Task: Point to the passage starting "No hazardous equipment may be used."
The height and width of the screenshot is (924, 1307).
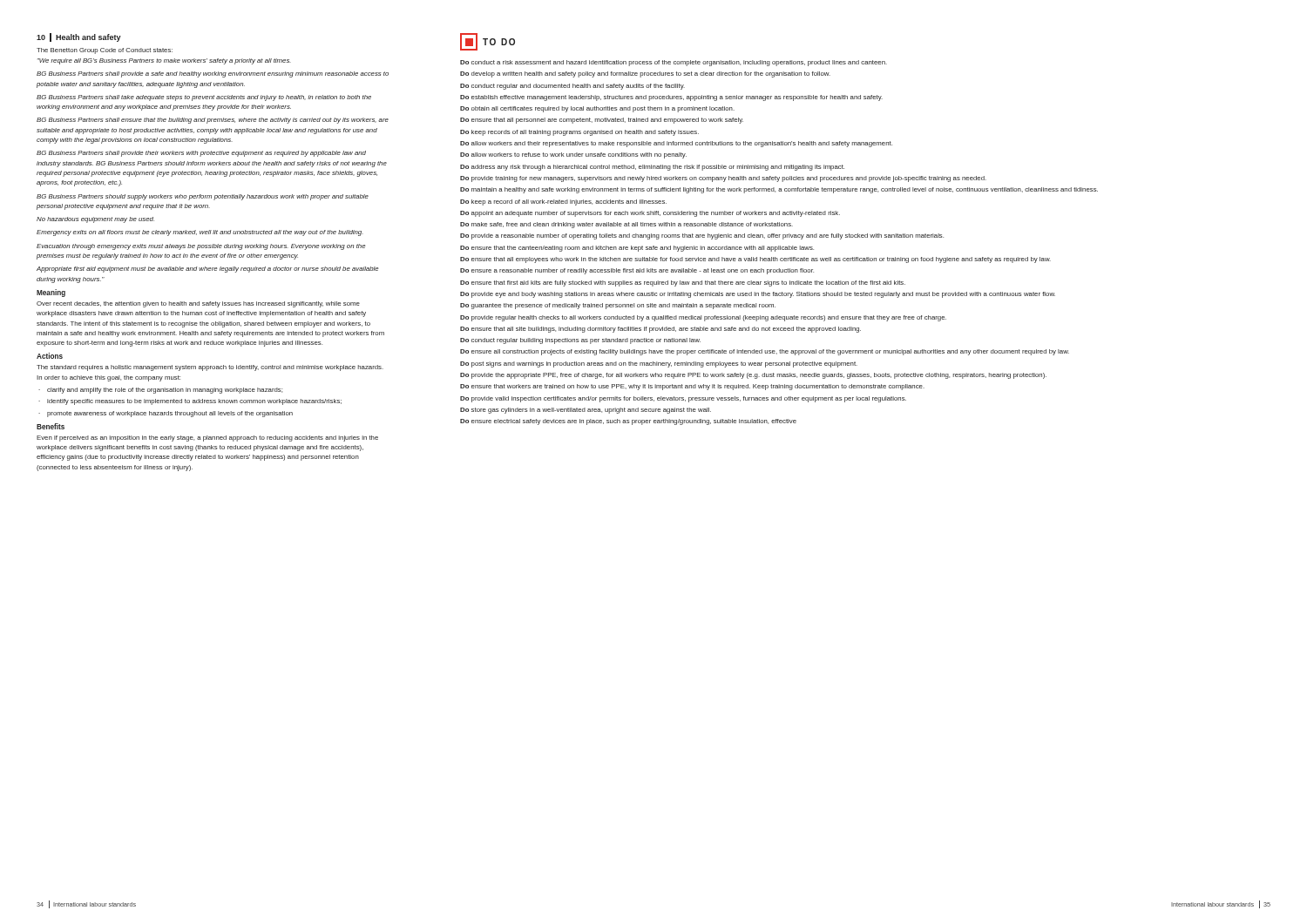Action: (x=96, y=219)
